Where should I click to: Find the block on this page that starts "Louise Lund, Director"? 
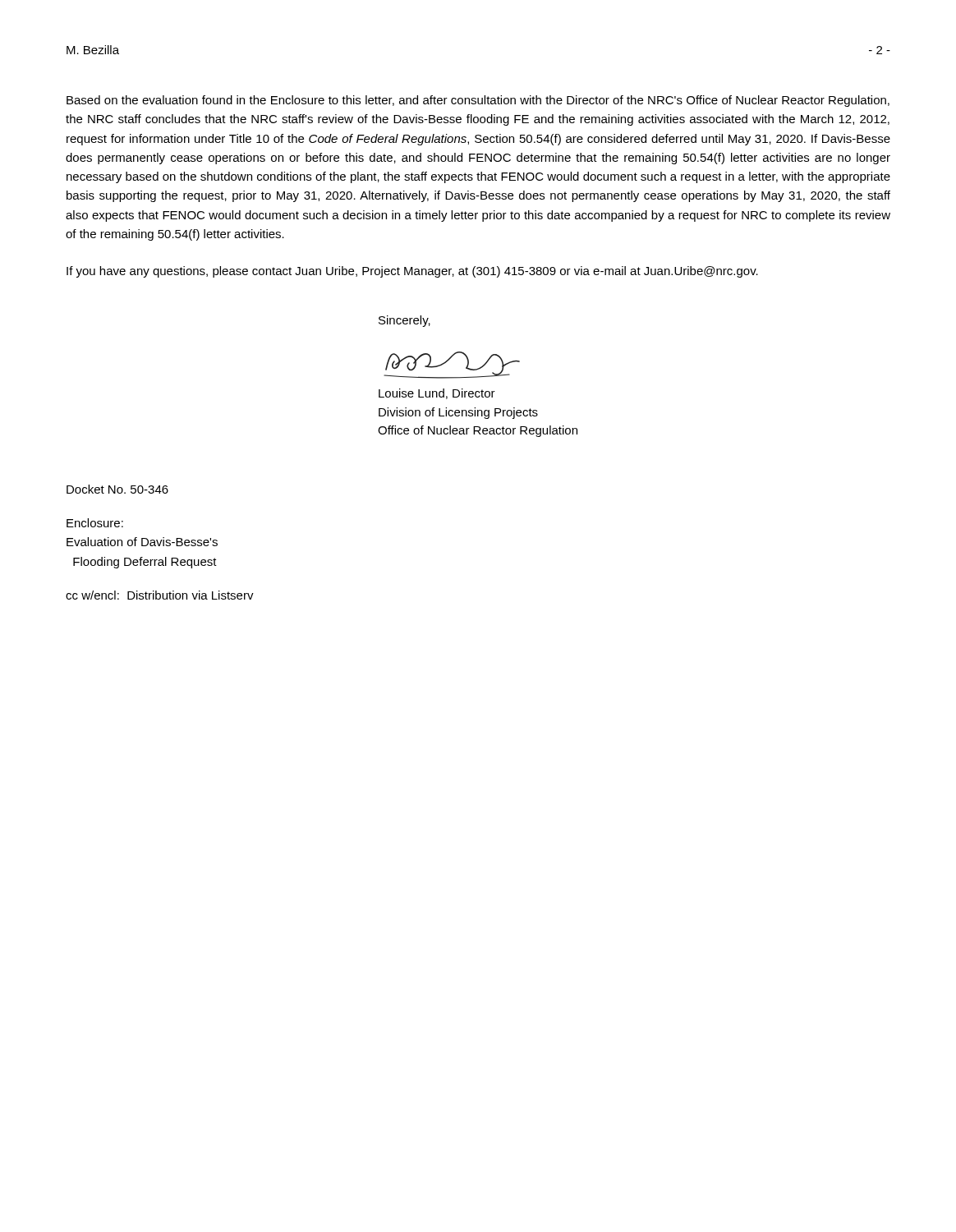tap(478, 412)
